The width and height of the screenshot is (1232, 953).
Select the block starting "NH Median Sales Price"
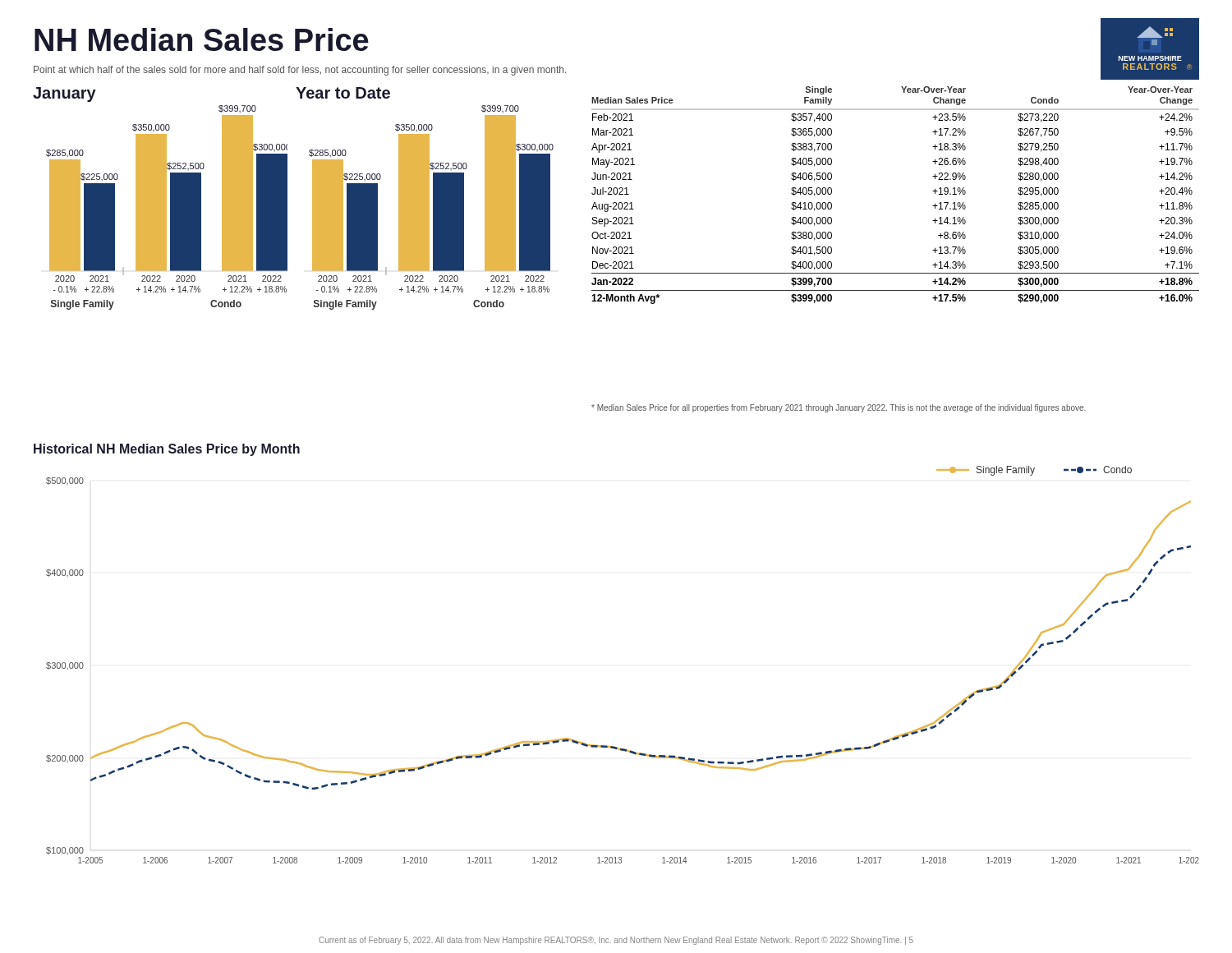tap(201, 40)
